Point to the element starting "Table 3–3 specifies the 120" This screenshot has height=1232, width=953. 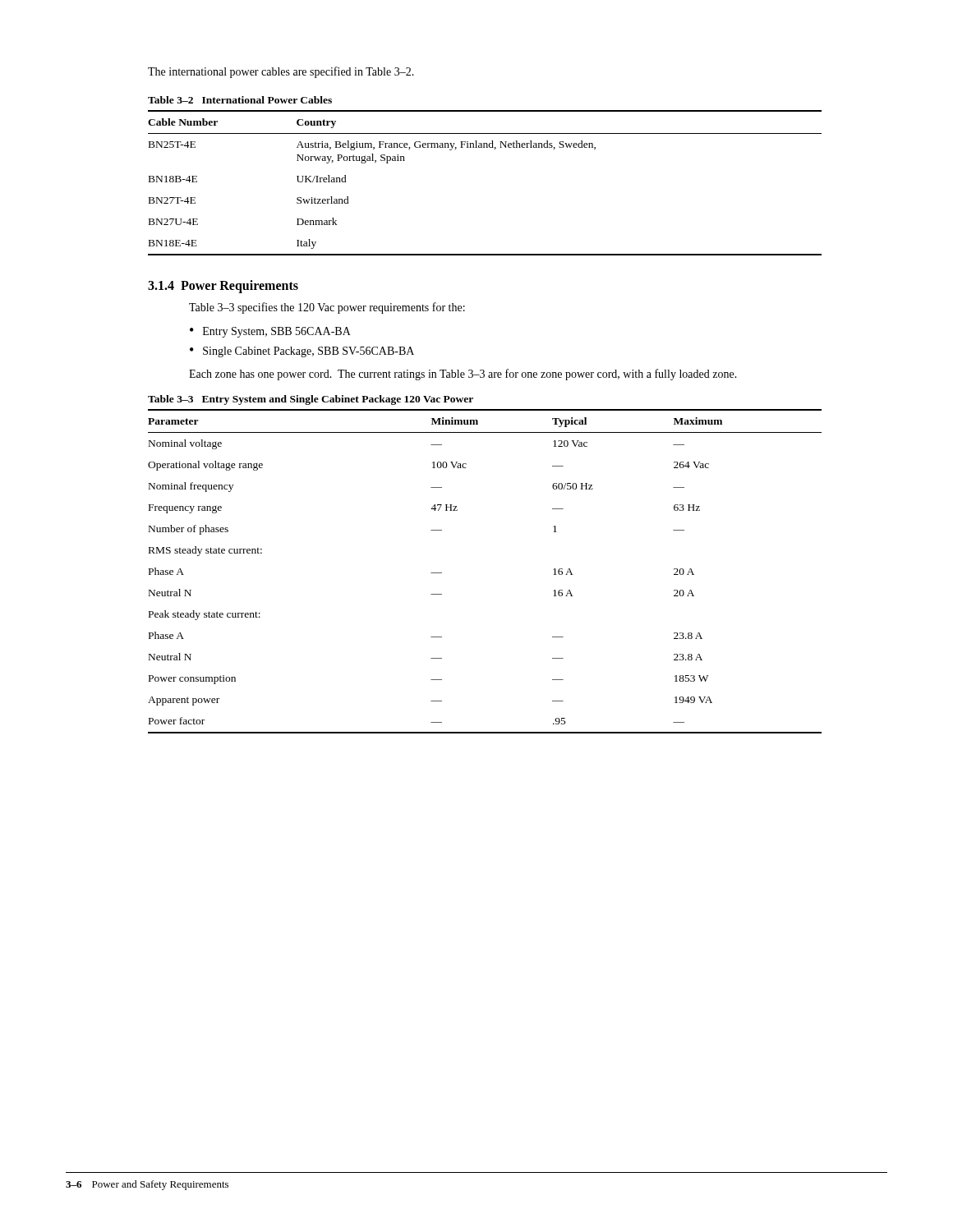point(327,308)
